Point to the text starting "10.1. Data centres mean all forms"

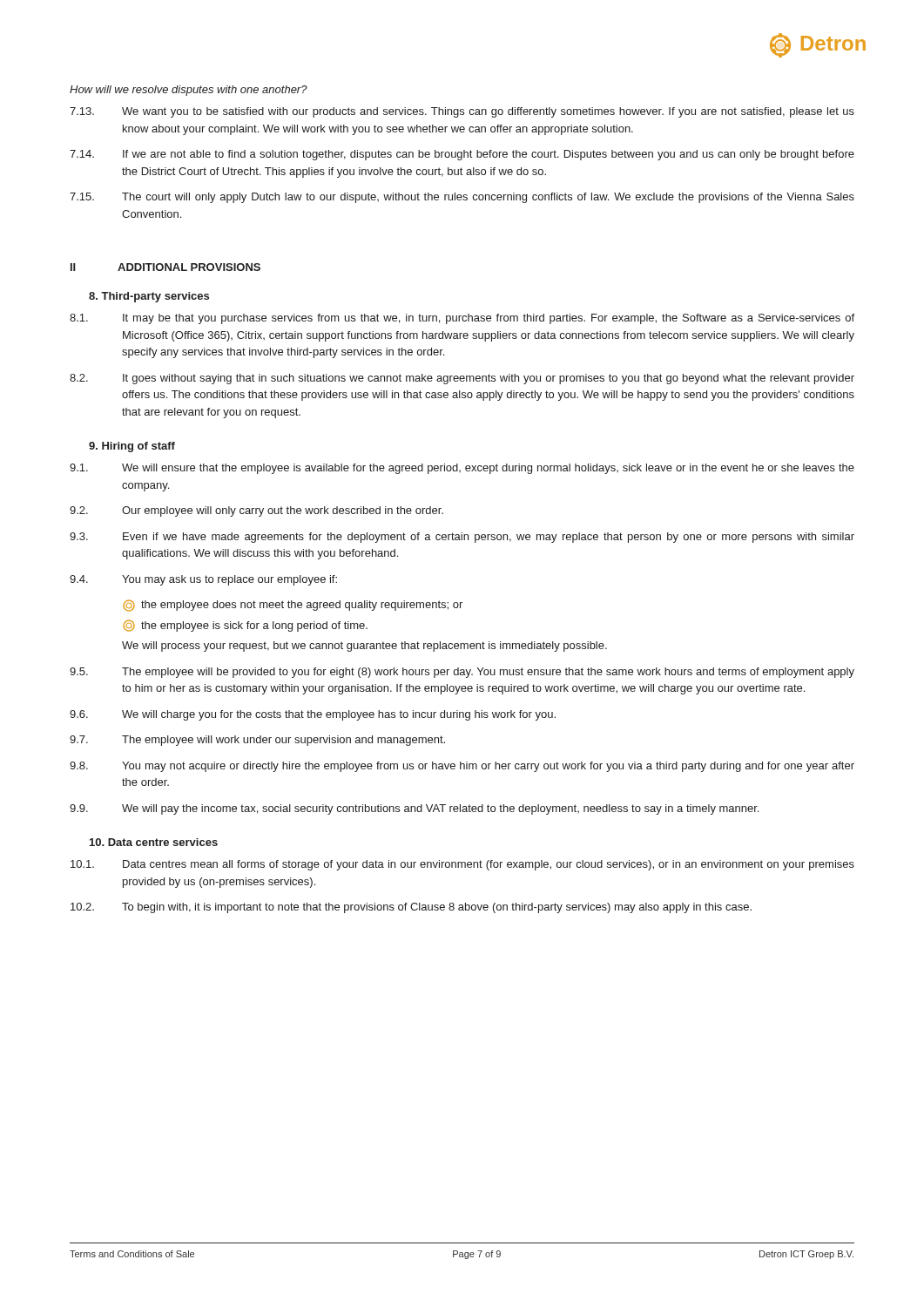coord(462,873)
